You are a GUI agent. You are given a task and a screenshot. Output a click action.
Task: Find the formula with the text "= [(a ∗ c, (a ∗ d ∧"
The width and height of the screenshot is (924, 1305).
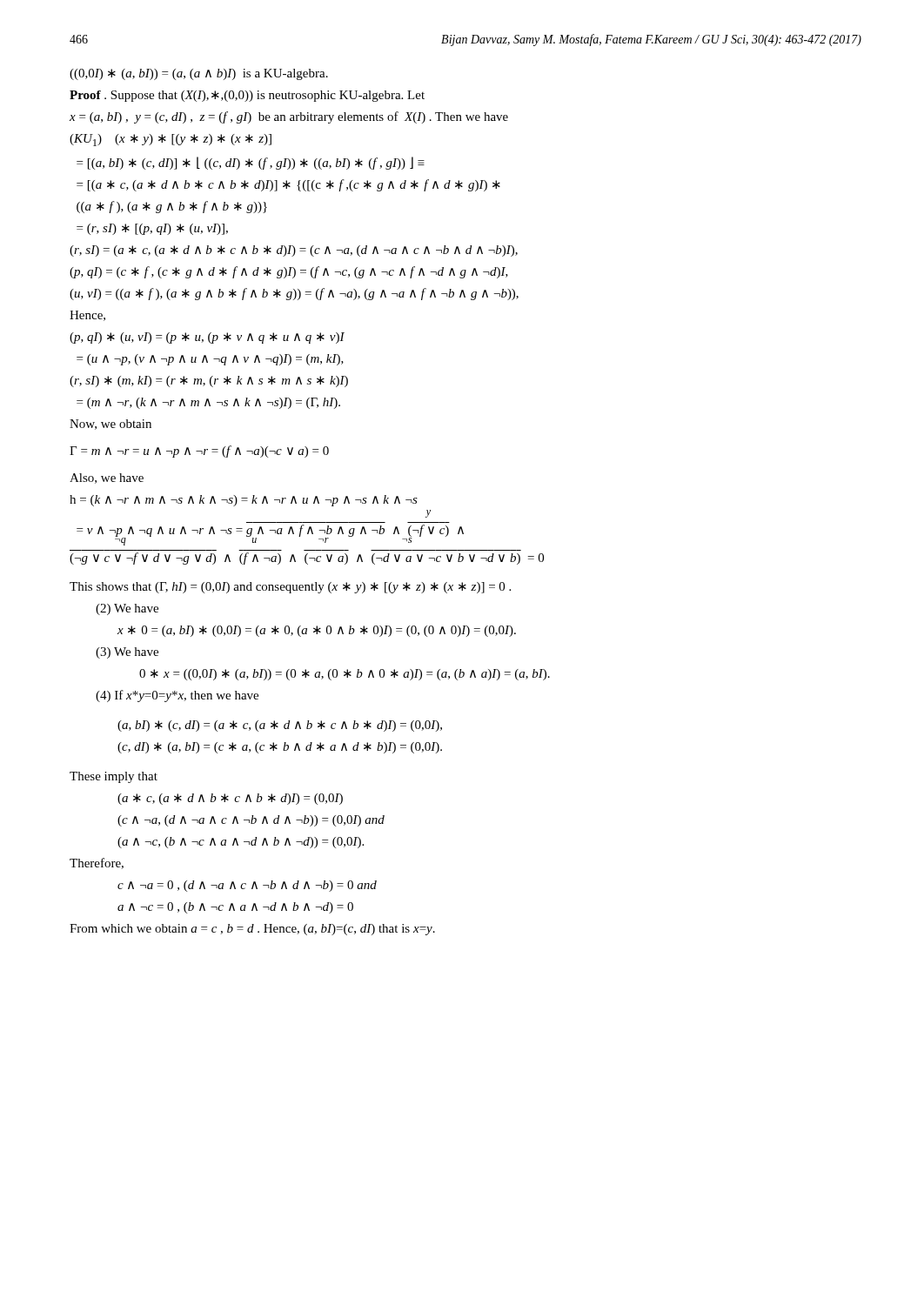pyautogui.click(x=286, y=184)
